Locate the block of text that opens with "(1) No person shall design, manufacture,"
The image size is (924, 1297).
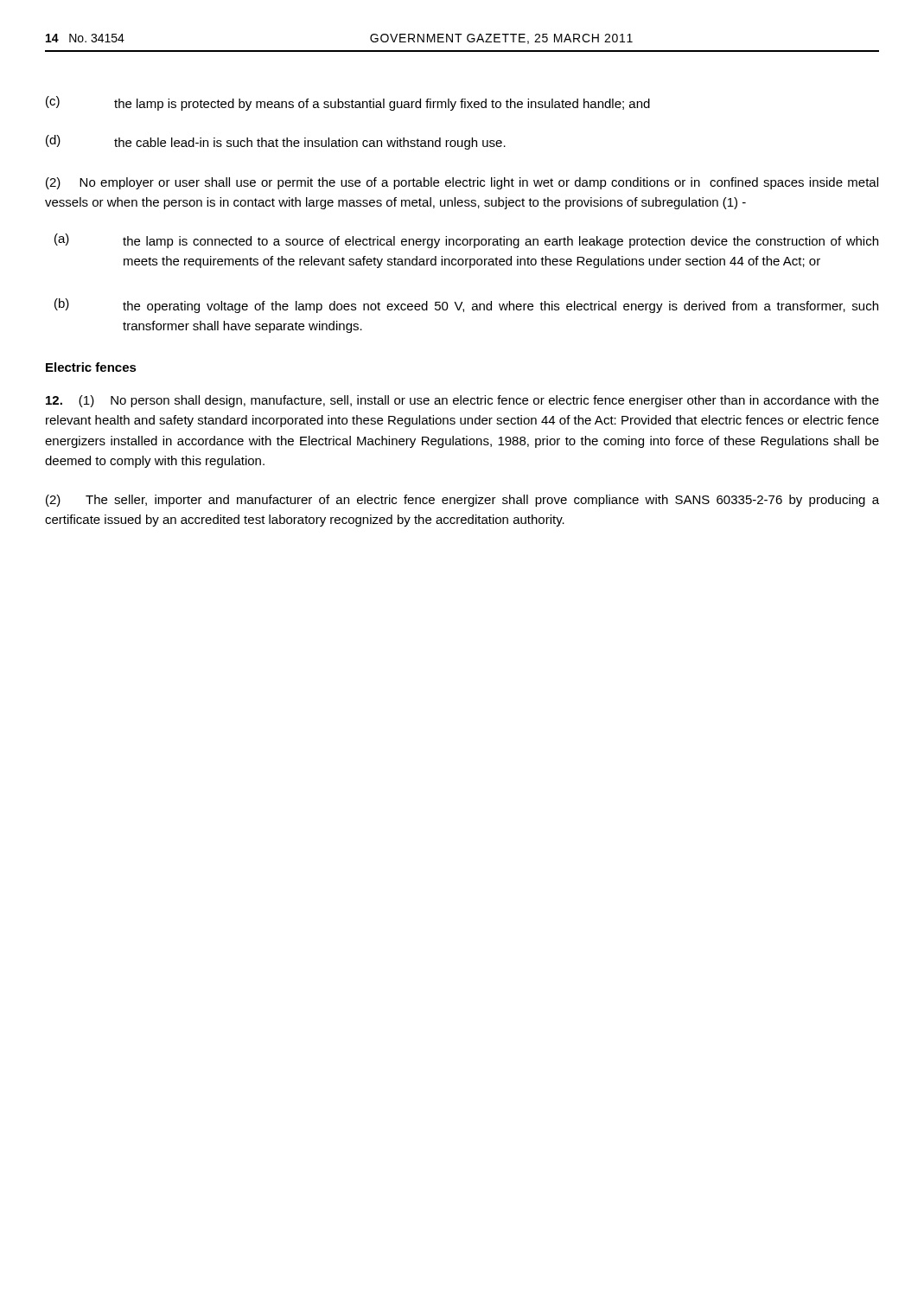coord(462,430)
